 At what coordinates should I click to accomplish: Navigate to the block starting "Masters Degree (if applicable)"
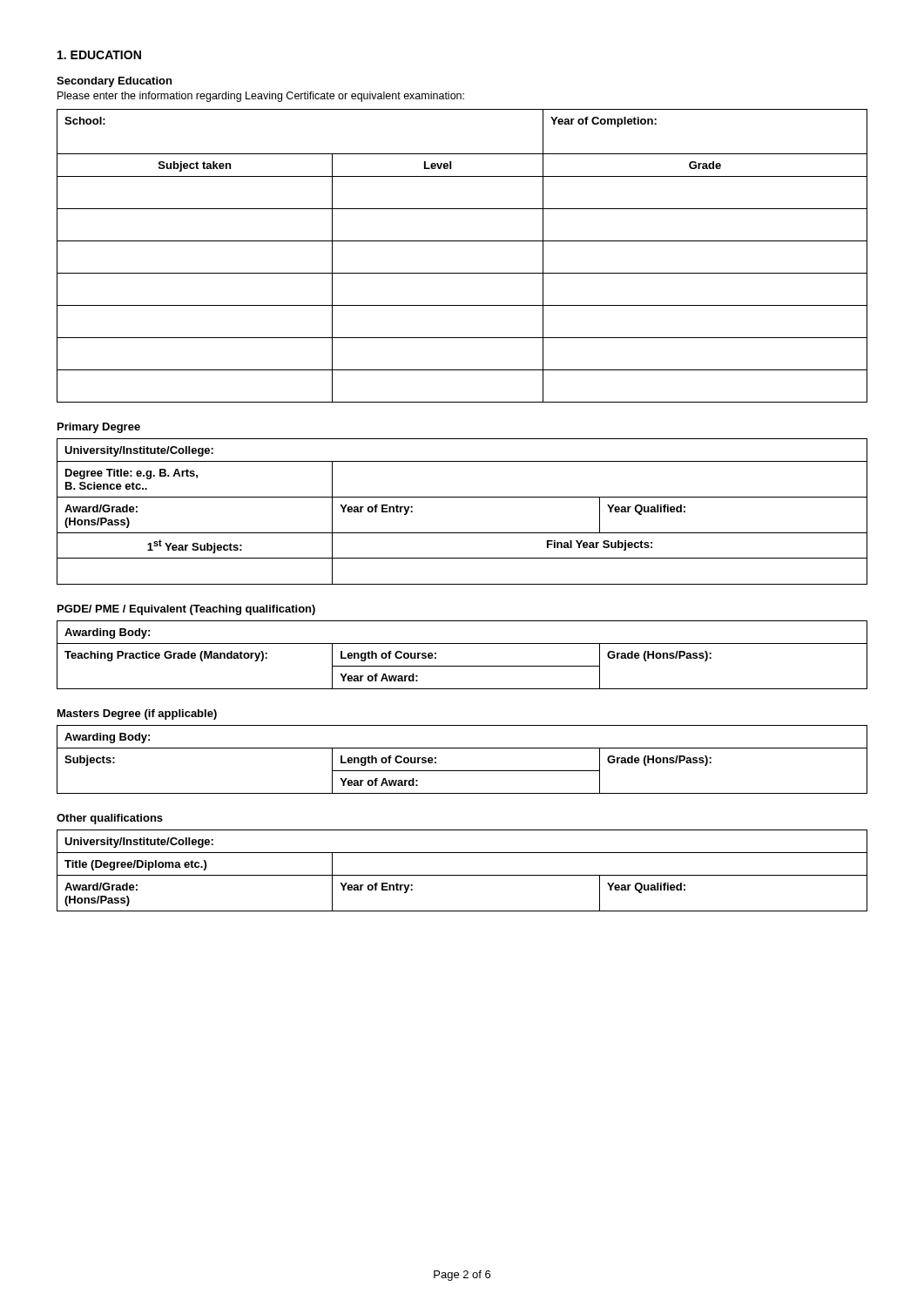point(137,713)
